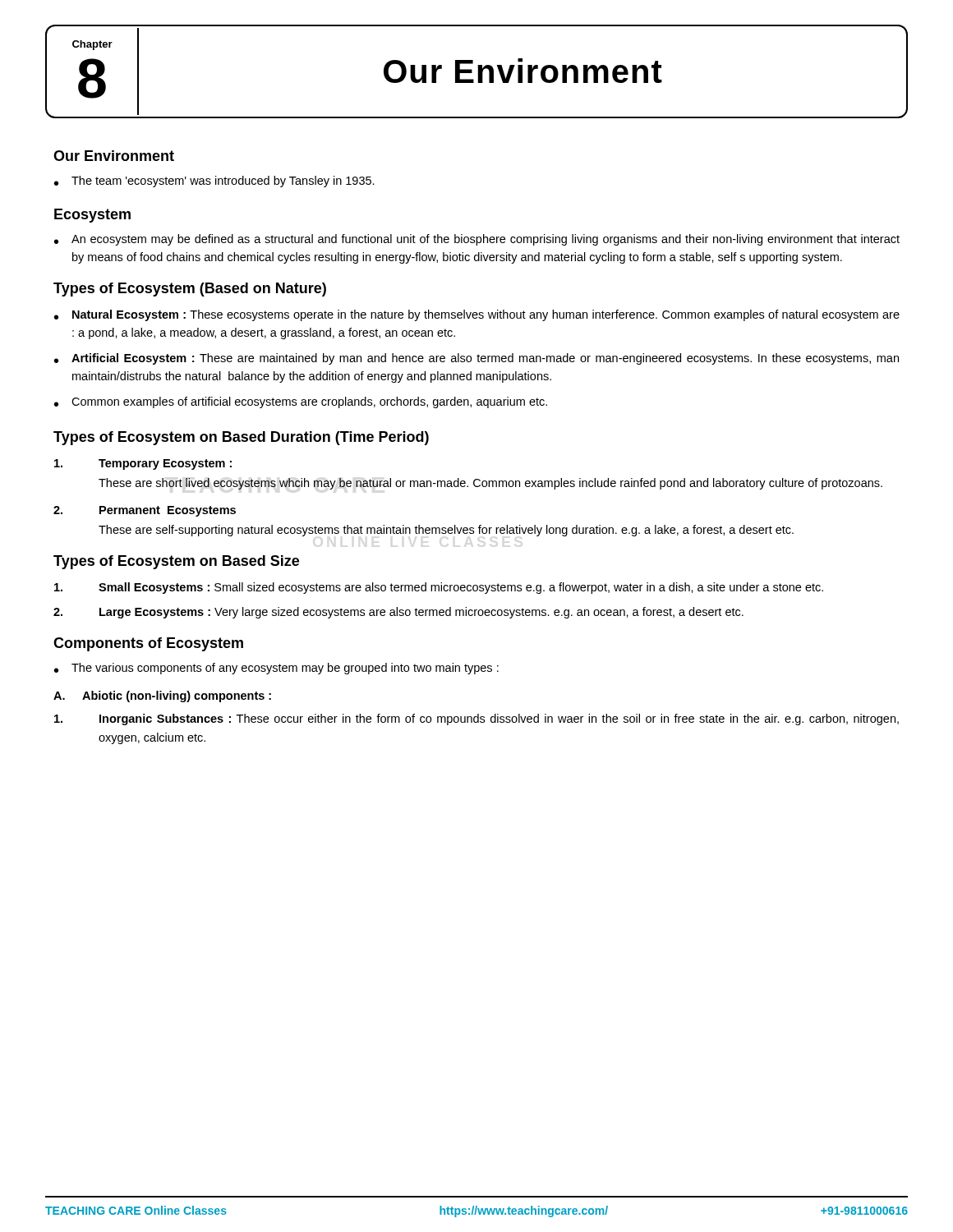
Task: Click on the list item that says "• The various components of"
Action: 276,670
